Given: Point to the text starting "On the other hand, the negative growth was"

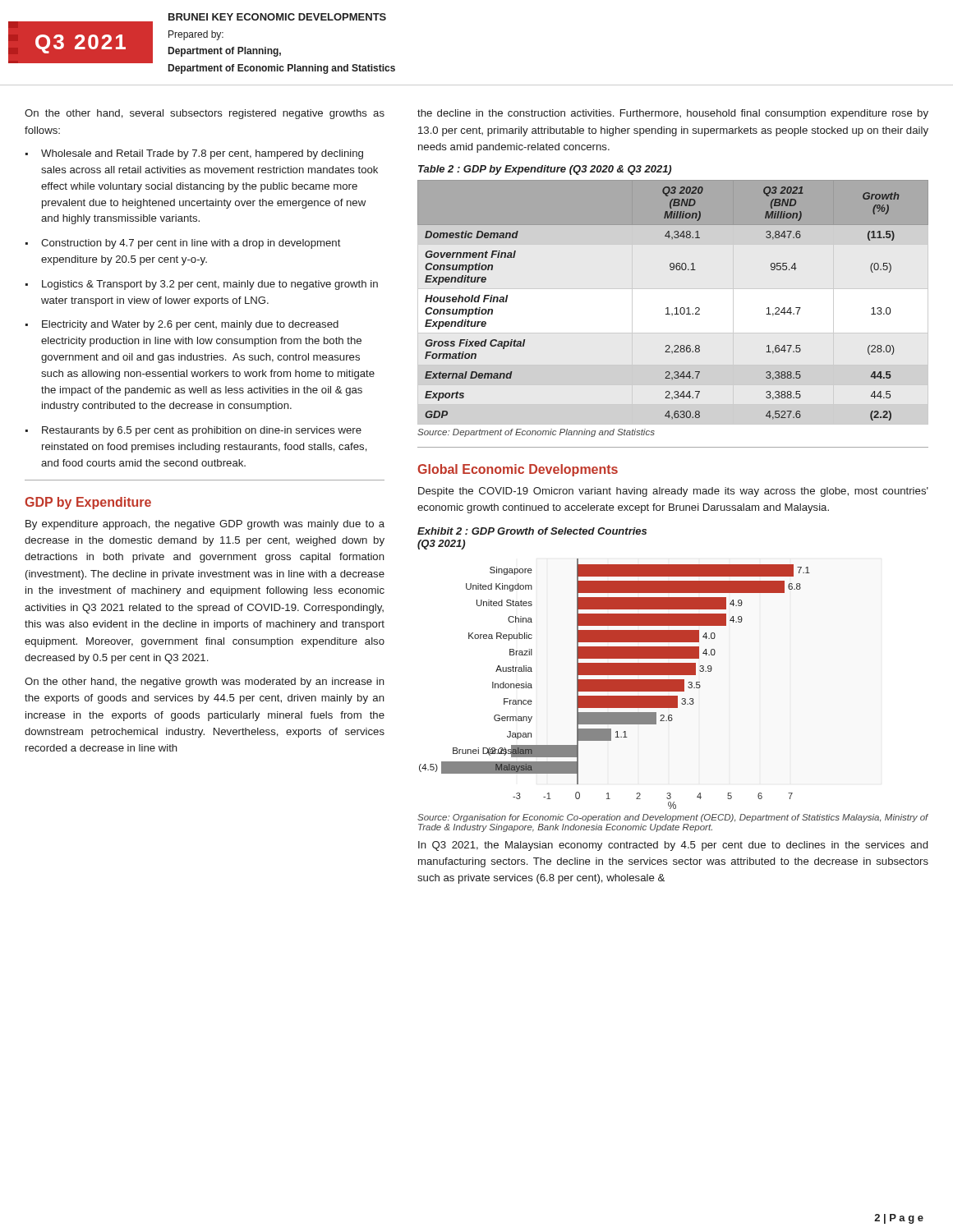Looking at the screenshot, I should 205,715.
